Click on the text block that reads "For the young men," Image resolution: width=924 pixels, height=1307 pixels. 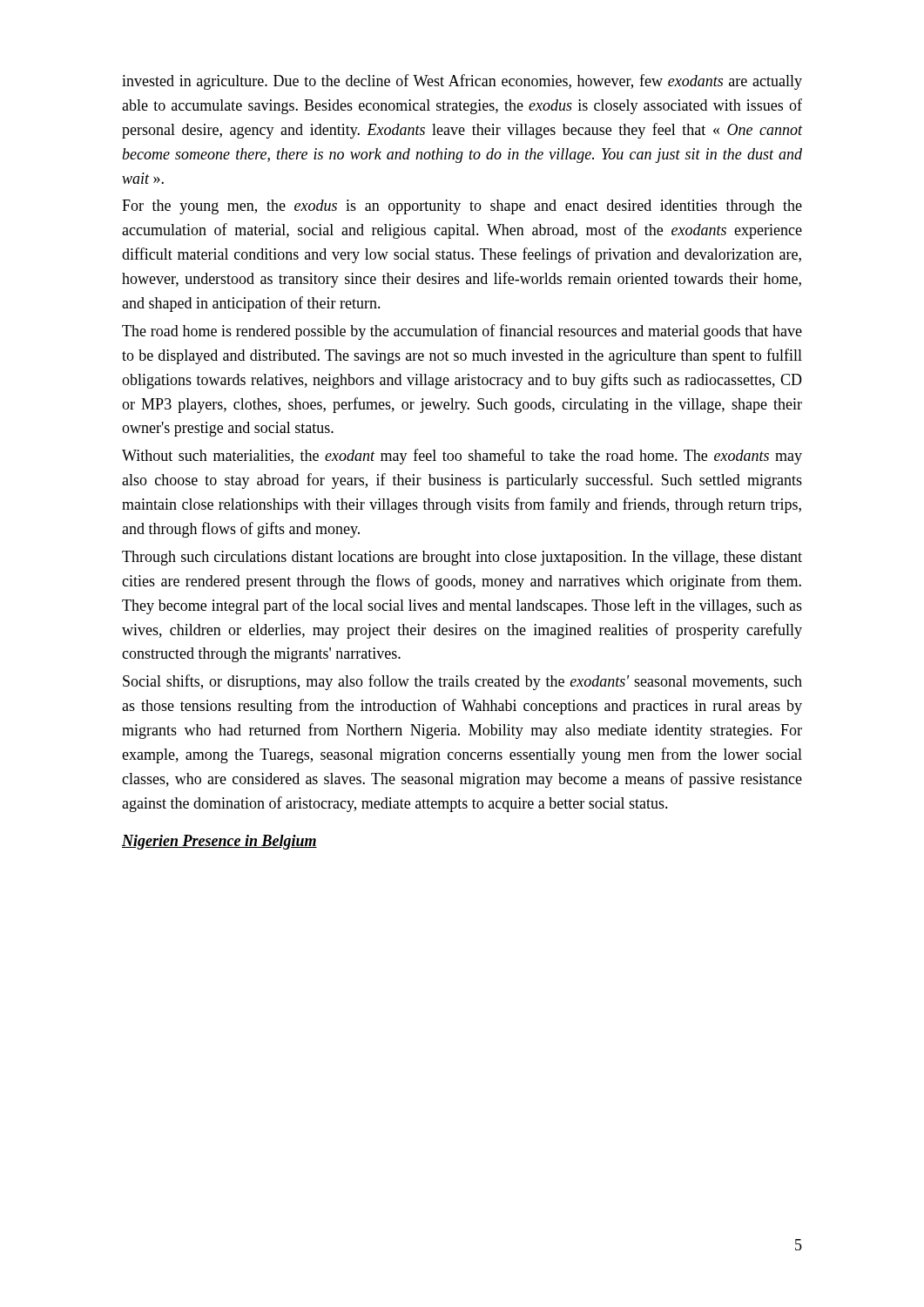point(462,255)
